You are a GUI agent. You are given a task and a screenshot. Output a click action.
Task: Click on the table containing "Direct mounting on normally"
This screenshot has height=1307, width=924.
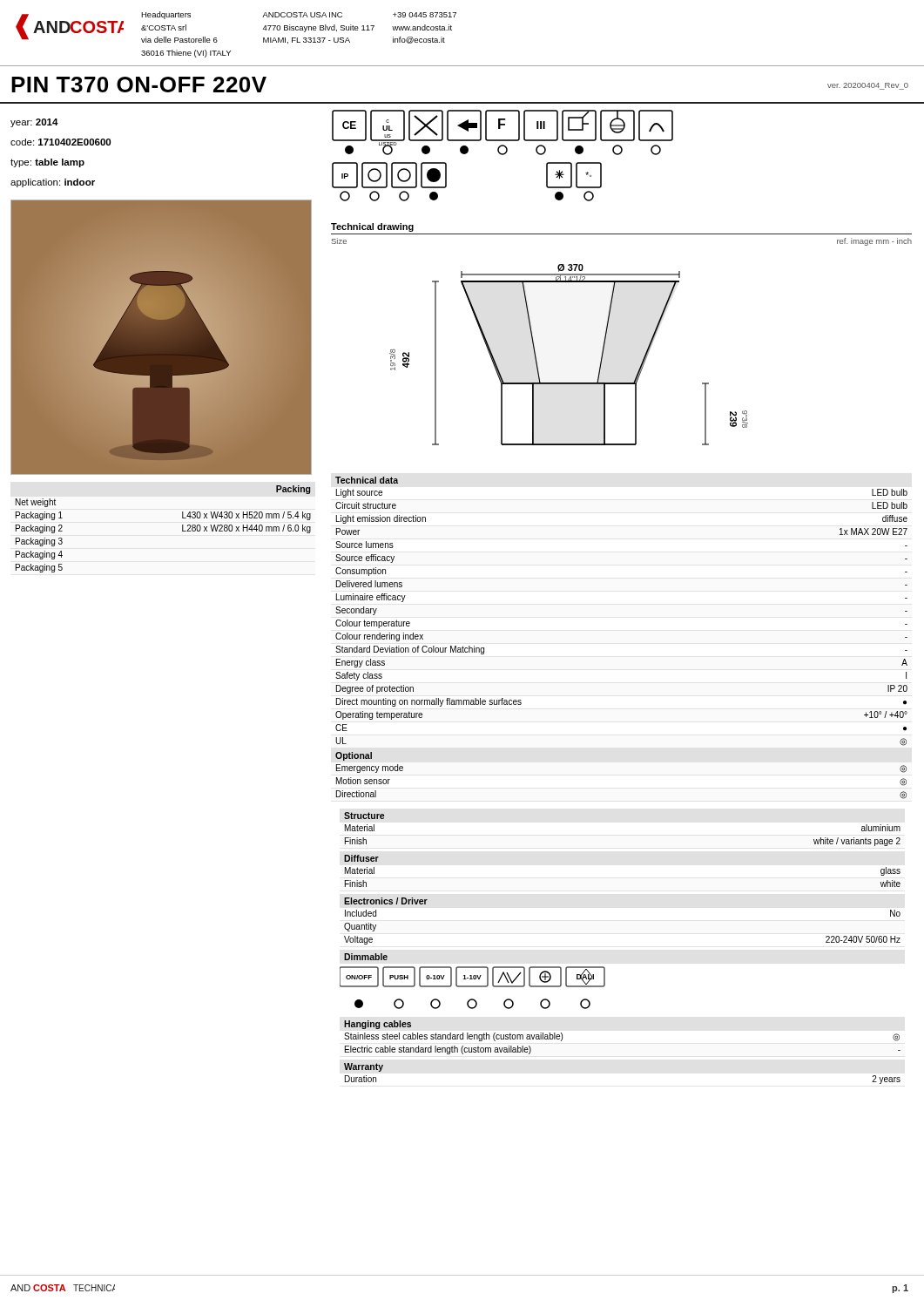click(x=621, y=637)
